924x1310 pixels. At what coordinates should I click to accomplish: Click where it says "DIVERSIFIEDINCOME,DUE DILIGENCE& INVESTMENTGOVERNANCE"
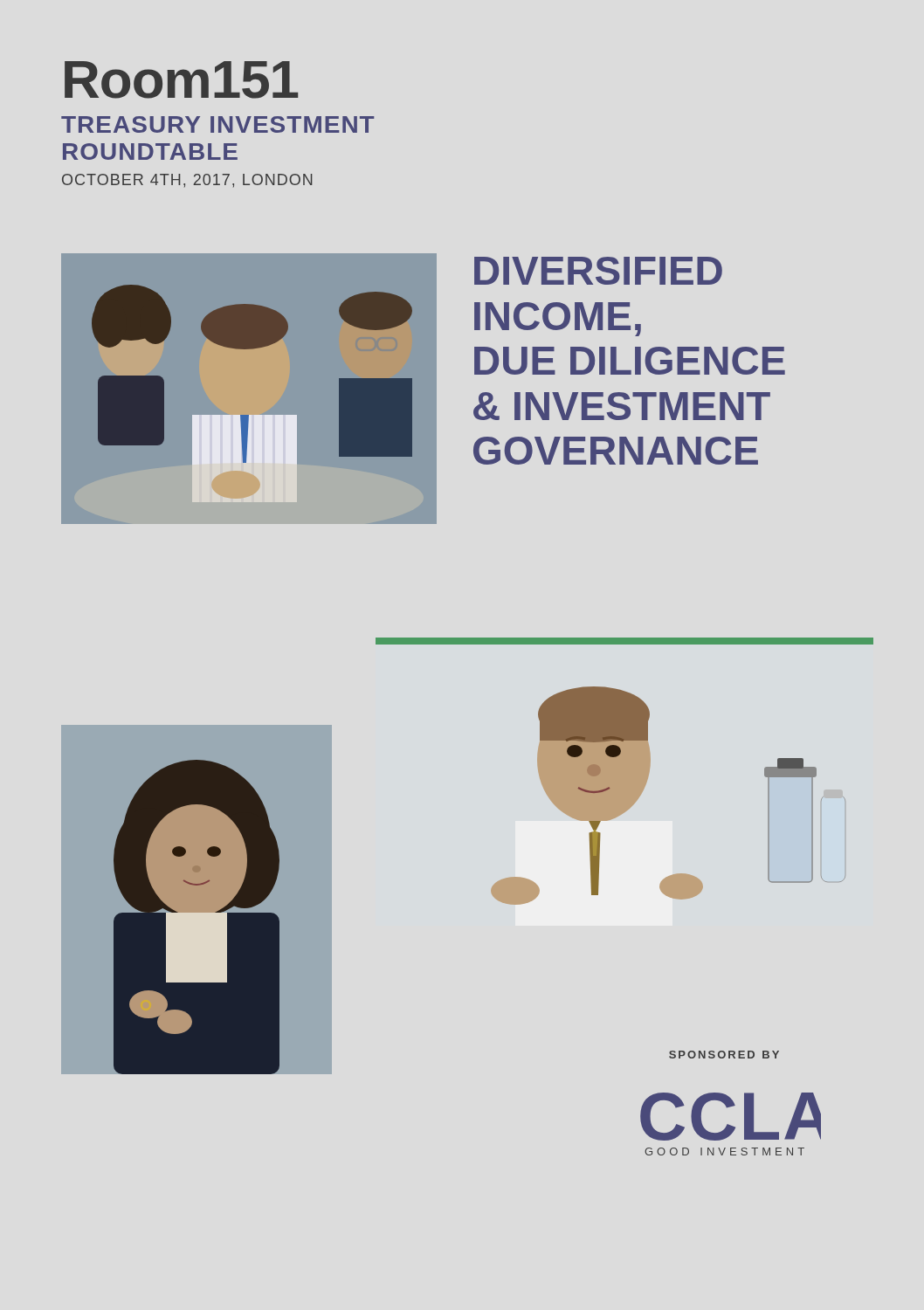[668, 361]
